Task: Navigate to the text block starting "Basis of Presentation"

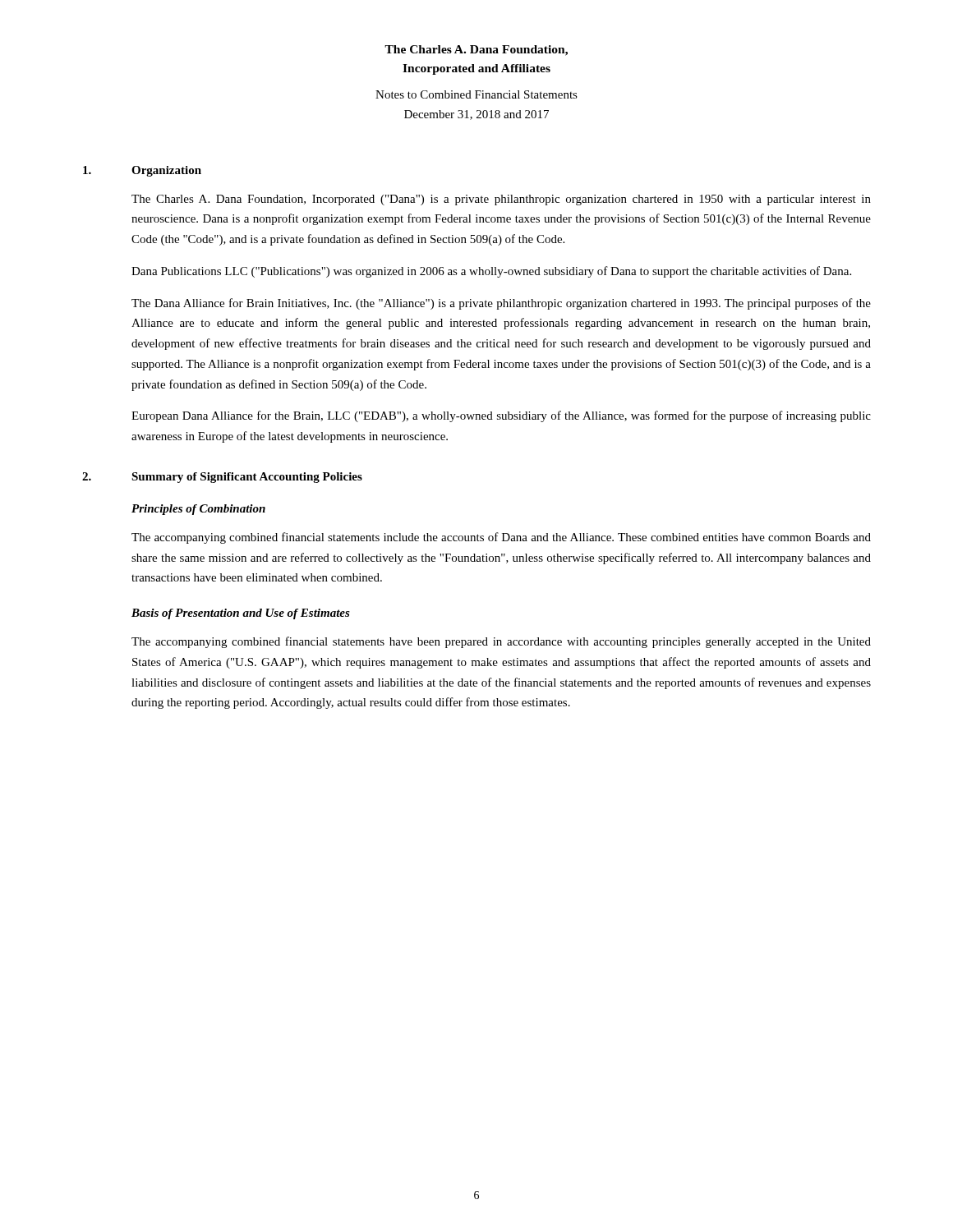Action: [x=241, y=613]
